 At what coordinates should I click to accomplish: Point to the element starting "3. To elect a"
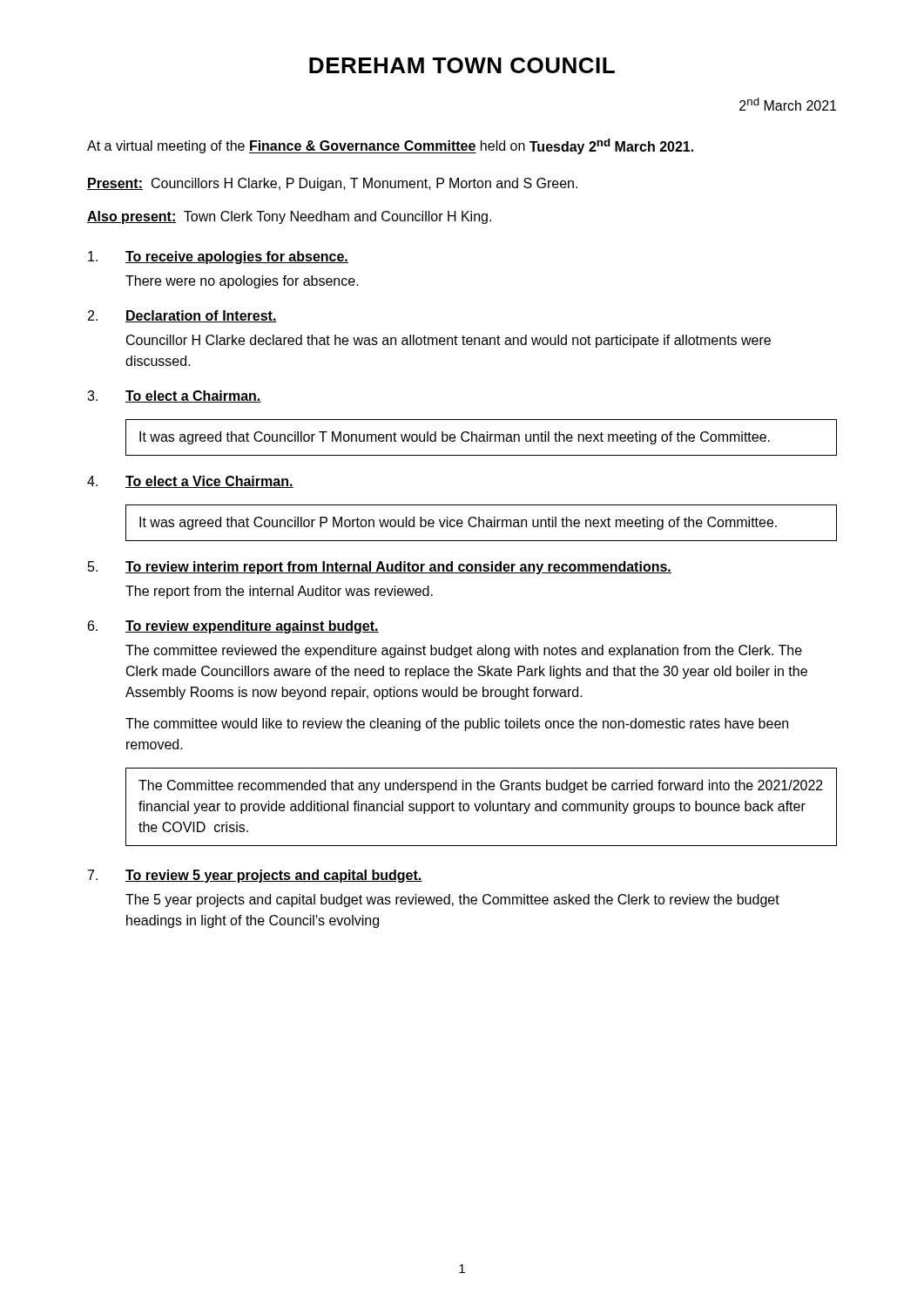(x=174, y=396)
